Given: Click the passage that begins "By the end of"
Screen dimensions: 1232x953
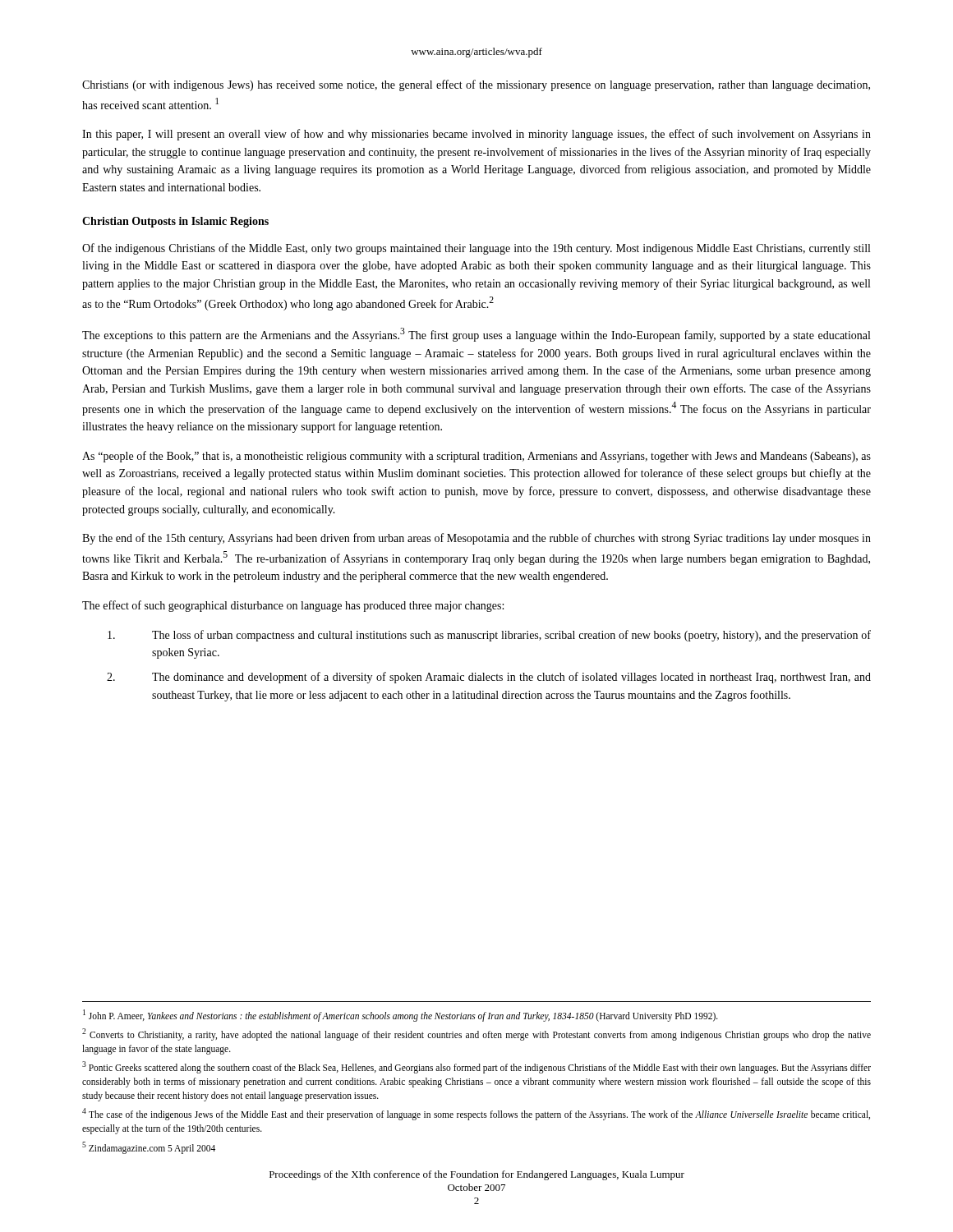Looking at the screenshot, I should coord(476,558).
